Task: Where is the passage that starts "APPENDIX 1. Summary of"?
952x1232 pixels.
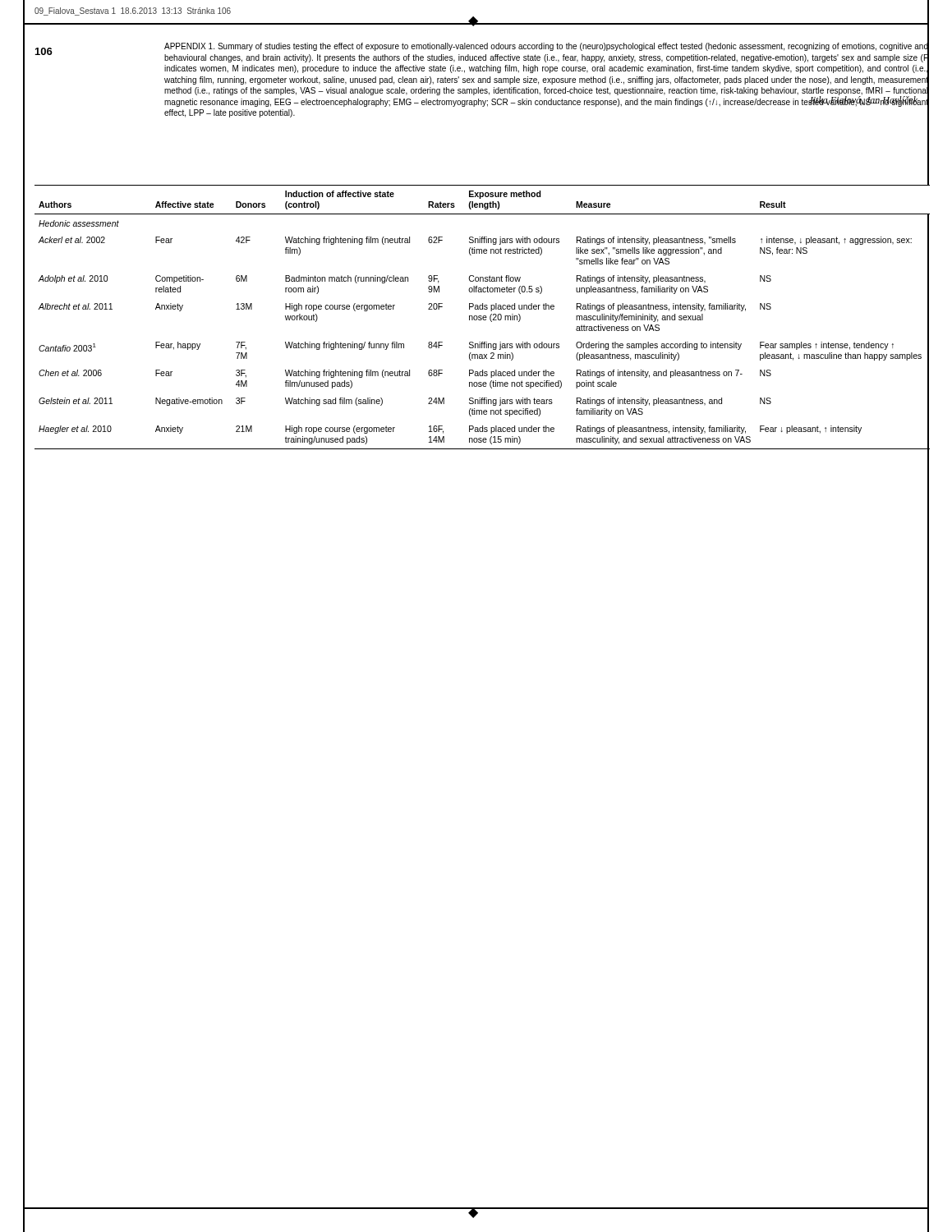Action: click(546, 80)
